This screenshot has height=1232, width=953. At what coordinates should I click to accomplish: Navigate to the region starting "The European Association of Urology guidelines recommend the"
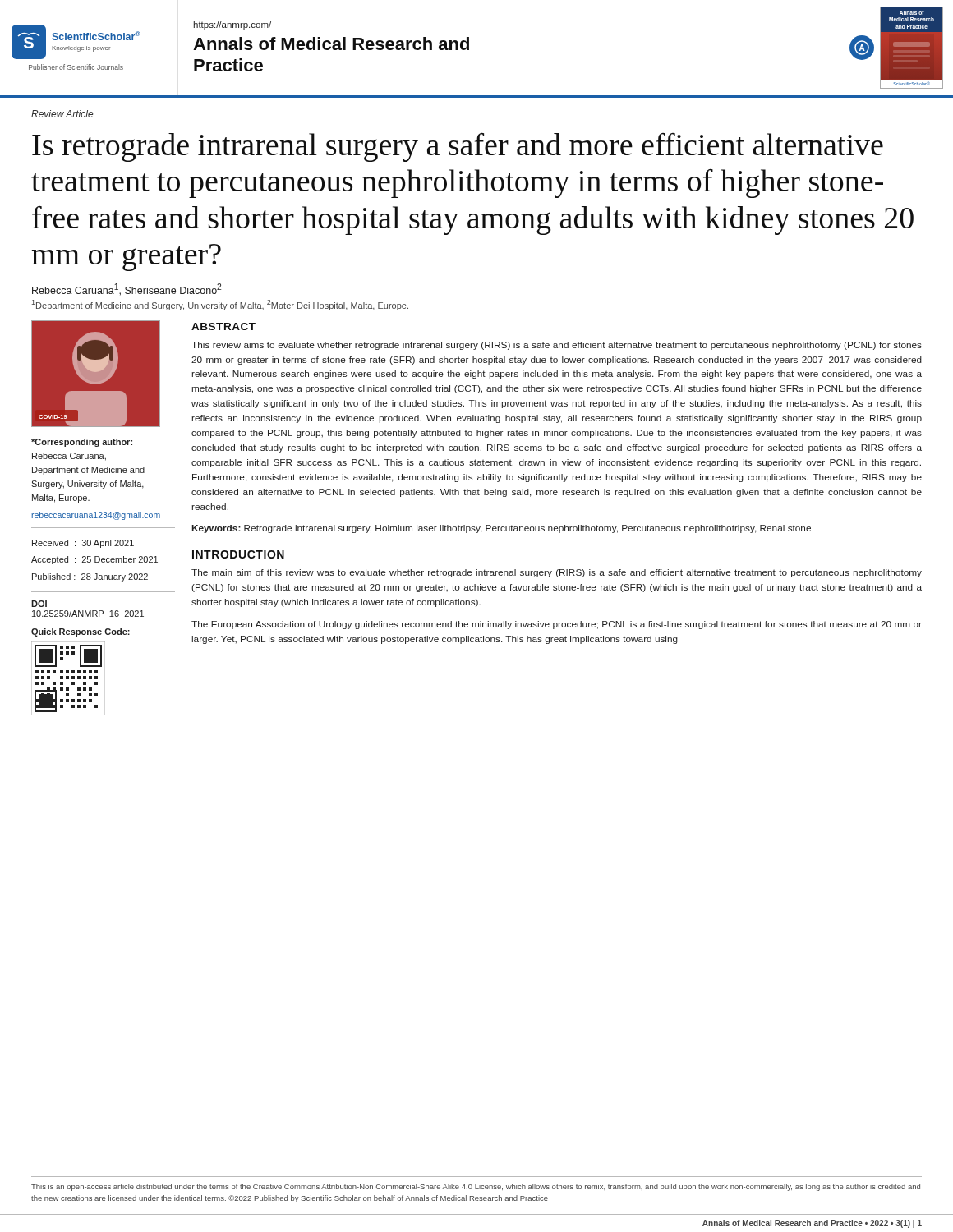pos(557,632)
